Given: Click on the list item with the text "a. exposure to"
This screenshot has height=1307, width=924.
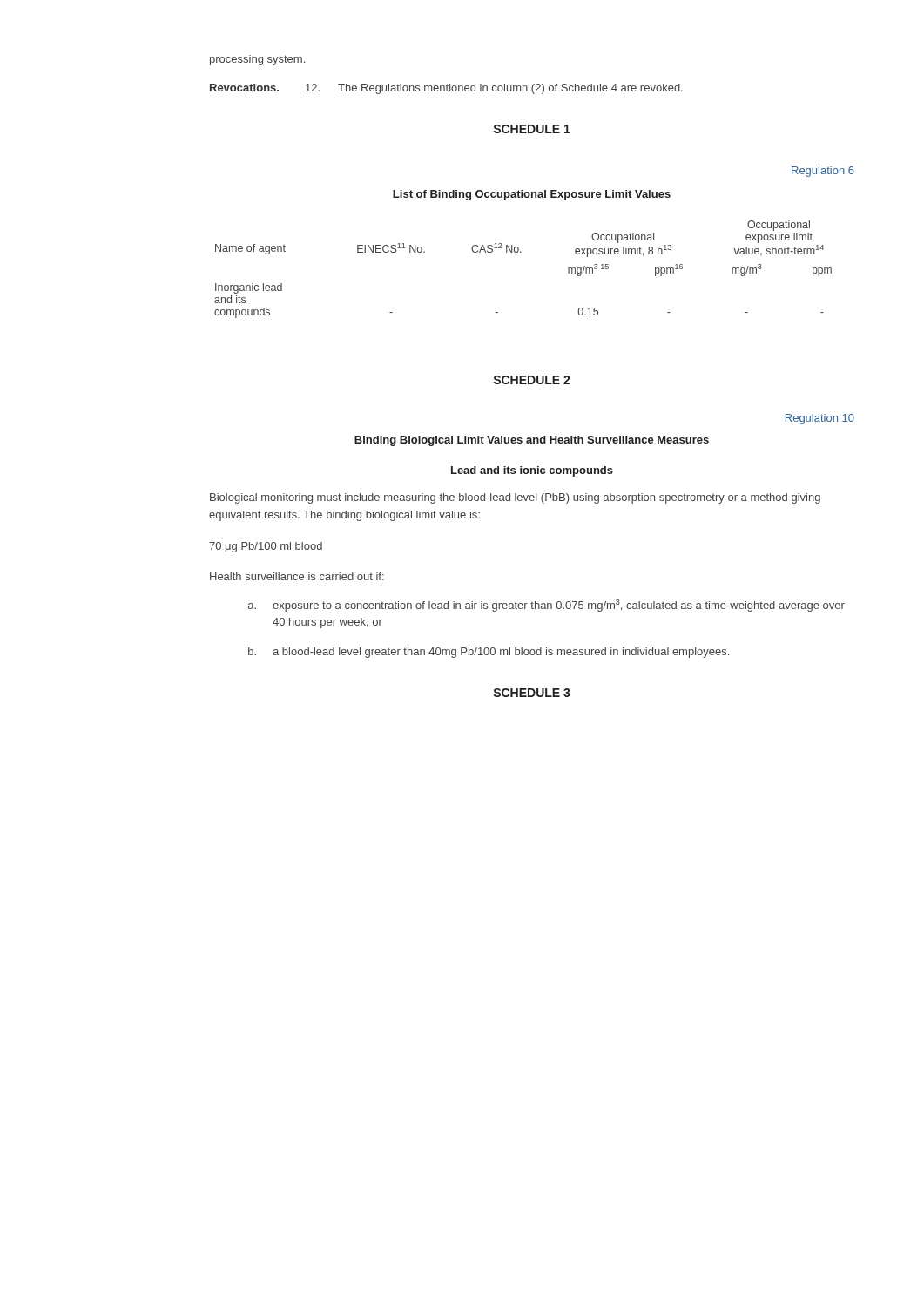Looking at the screenshot, I should 532,614.
